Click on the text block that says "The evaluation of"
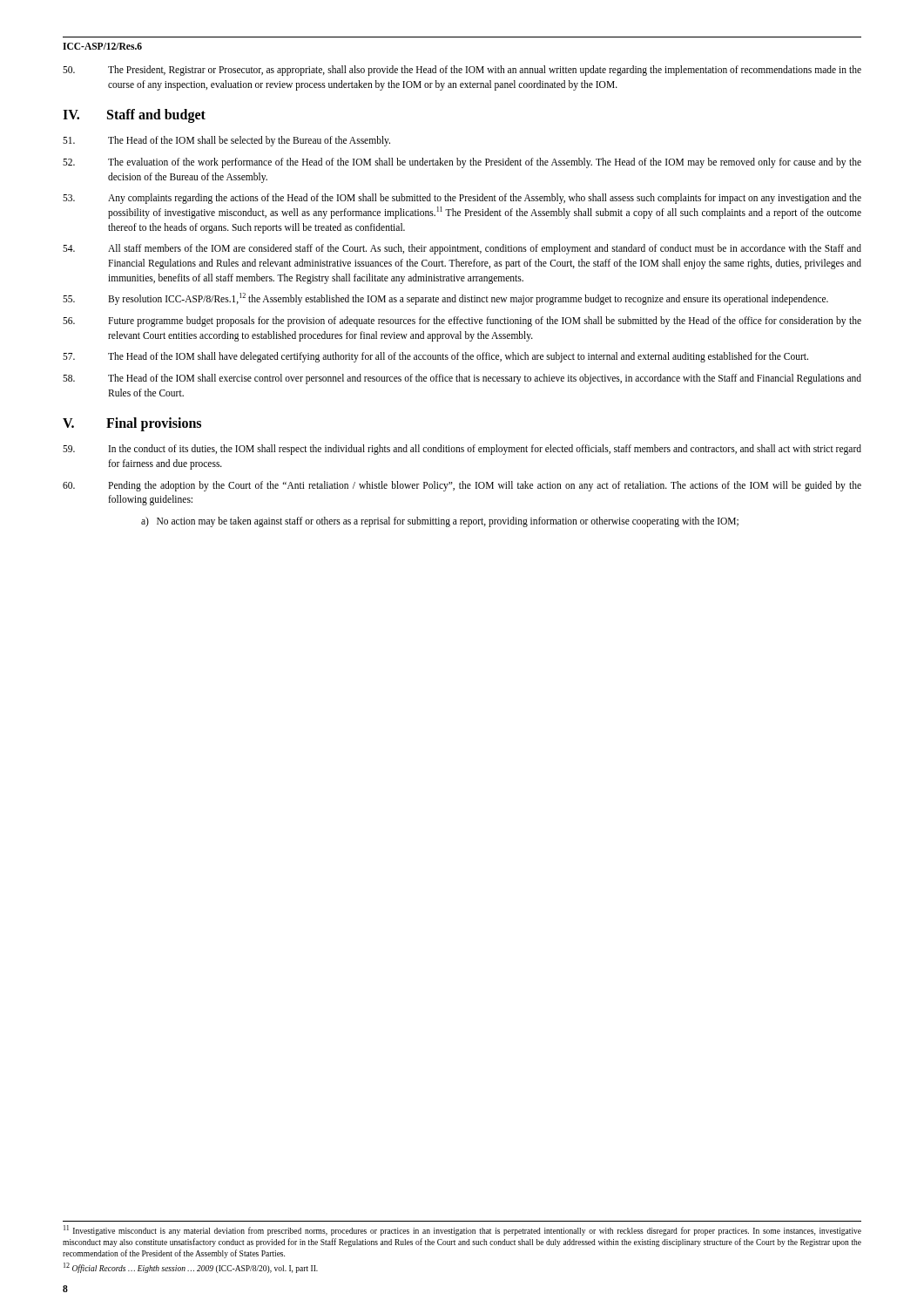This screenshot has height=1307, width=924. [x=462, y=170]
